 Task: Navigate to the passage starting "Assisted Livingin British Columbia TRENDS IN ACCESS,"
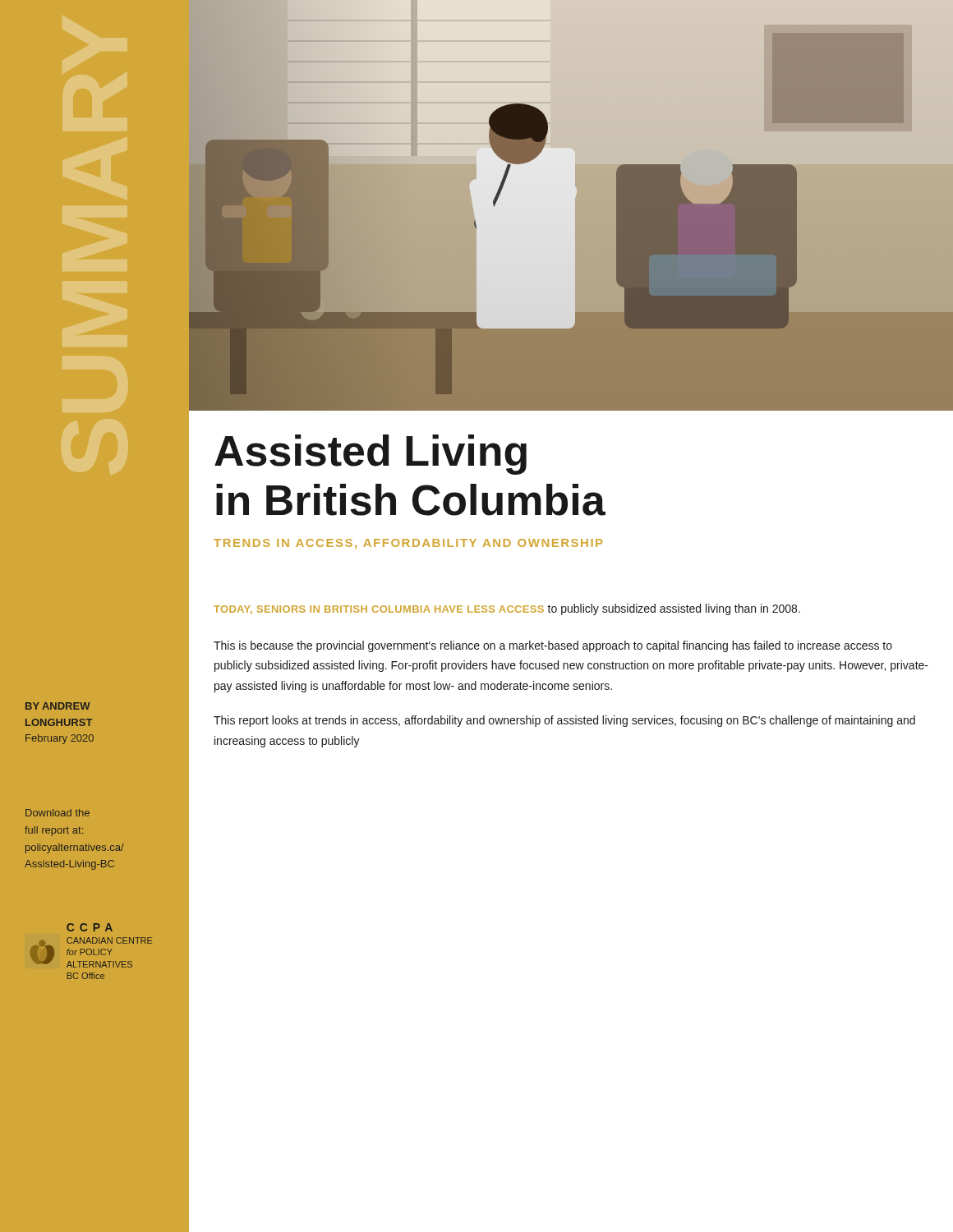(x=571, y=488)
